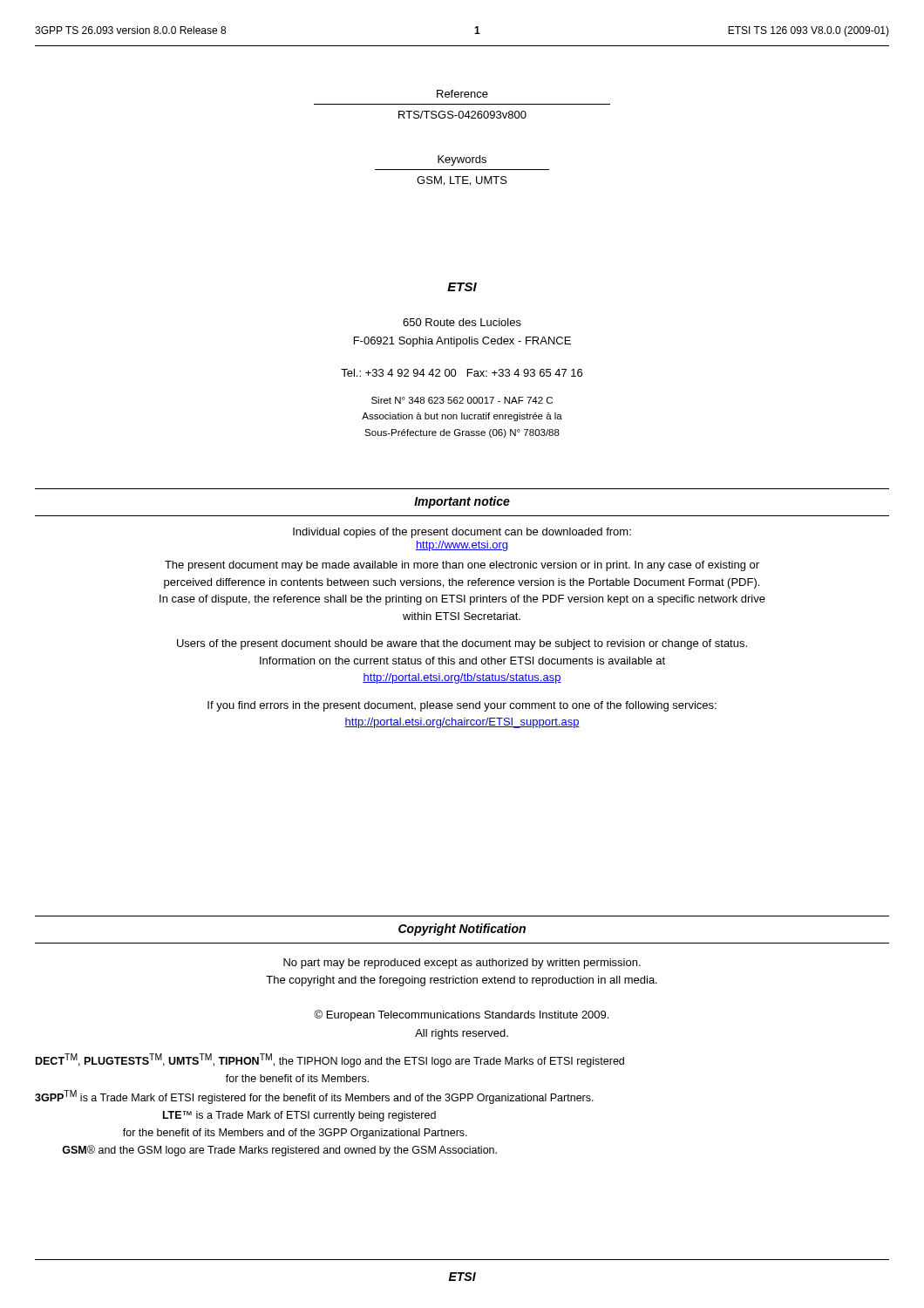This screenshot has width=924, height=1308.
Task: Select the text block that says "DECTTM, PLUGTESTSTM, UMTSTM, TIPHONTM, the TIPHON logo"
Action: tap(330, 1104)
